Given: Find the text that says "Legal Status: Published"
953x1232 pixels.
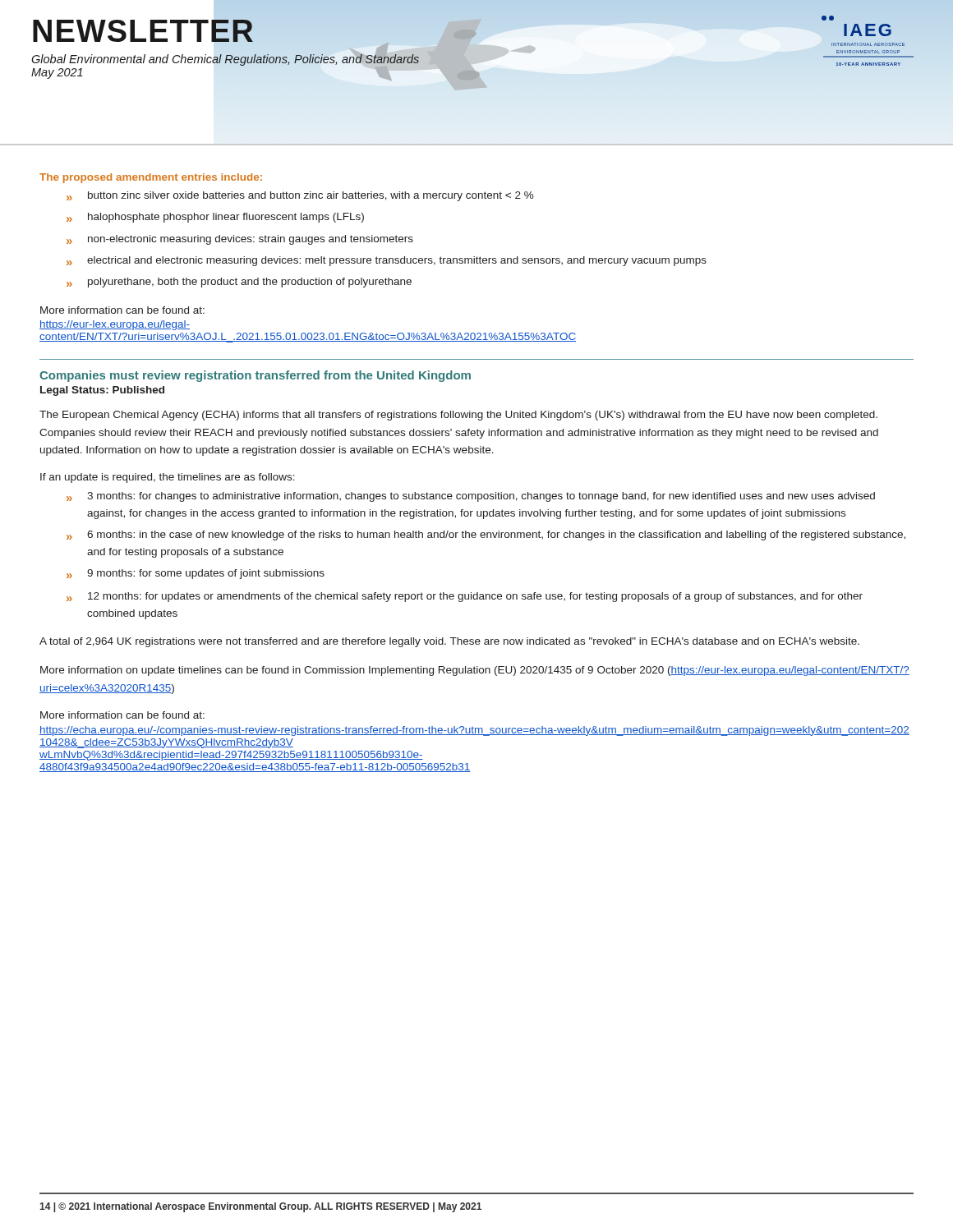Looking at the screenshot, I should click(x=102, y=390).
